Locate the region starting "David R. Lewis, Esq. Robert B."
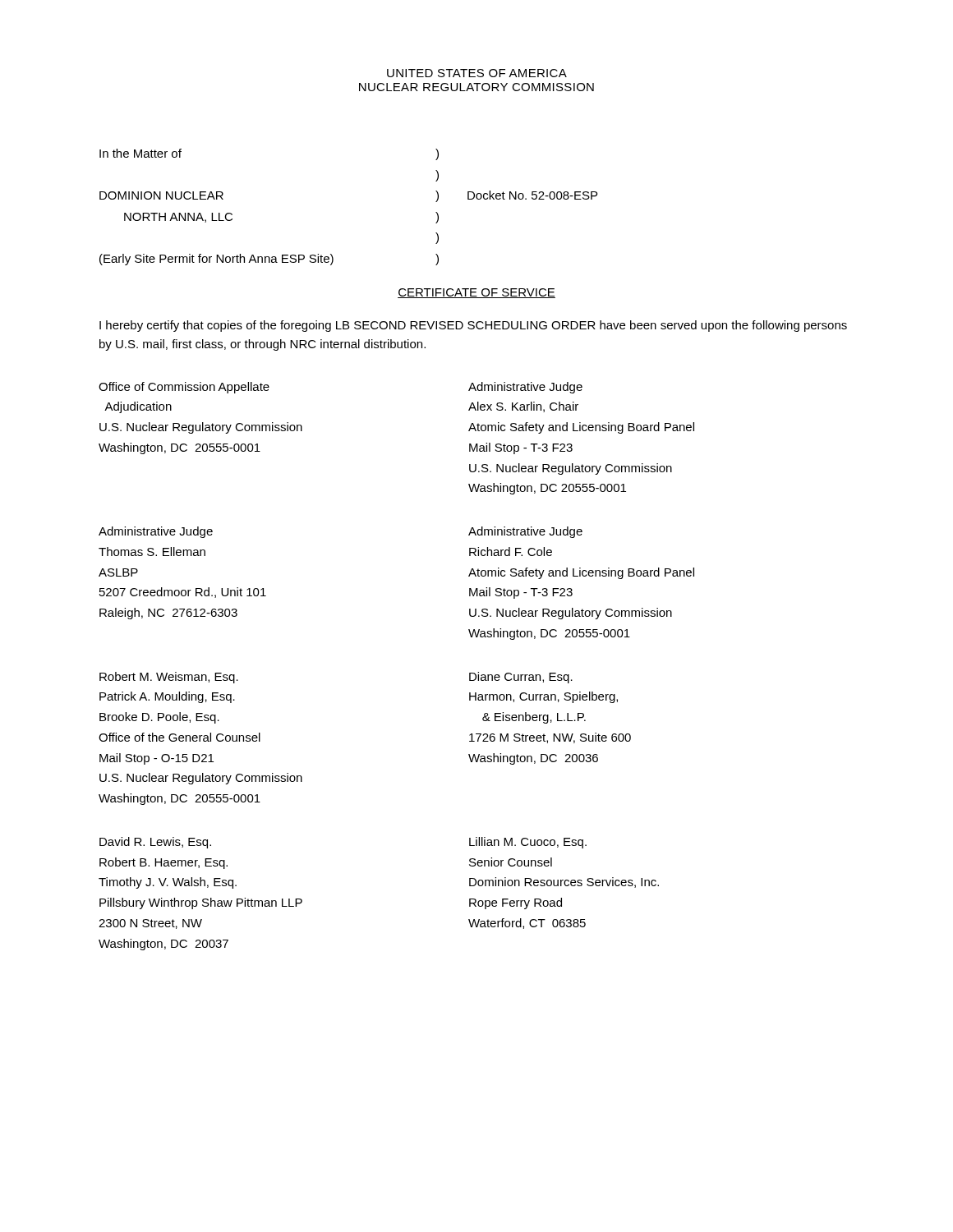 pyautogui.click(x=201, y=892)
